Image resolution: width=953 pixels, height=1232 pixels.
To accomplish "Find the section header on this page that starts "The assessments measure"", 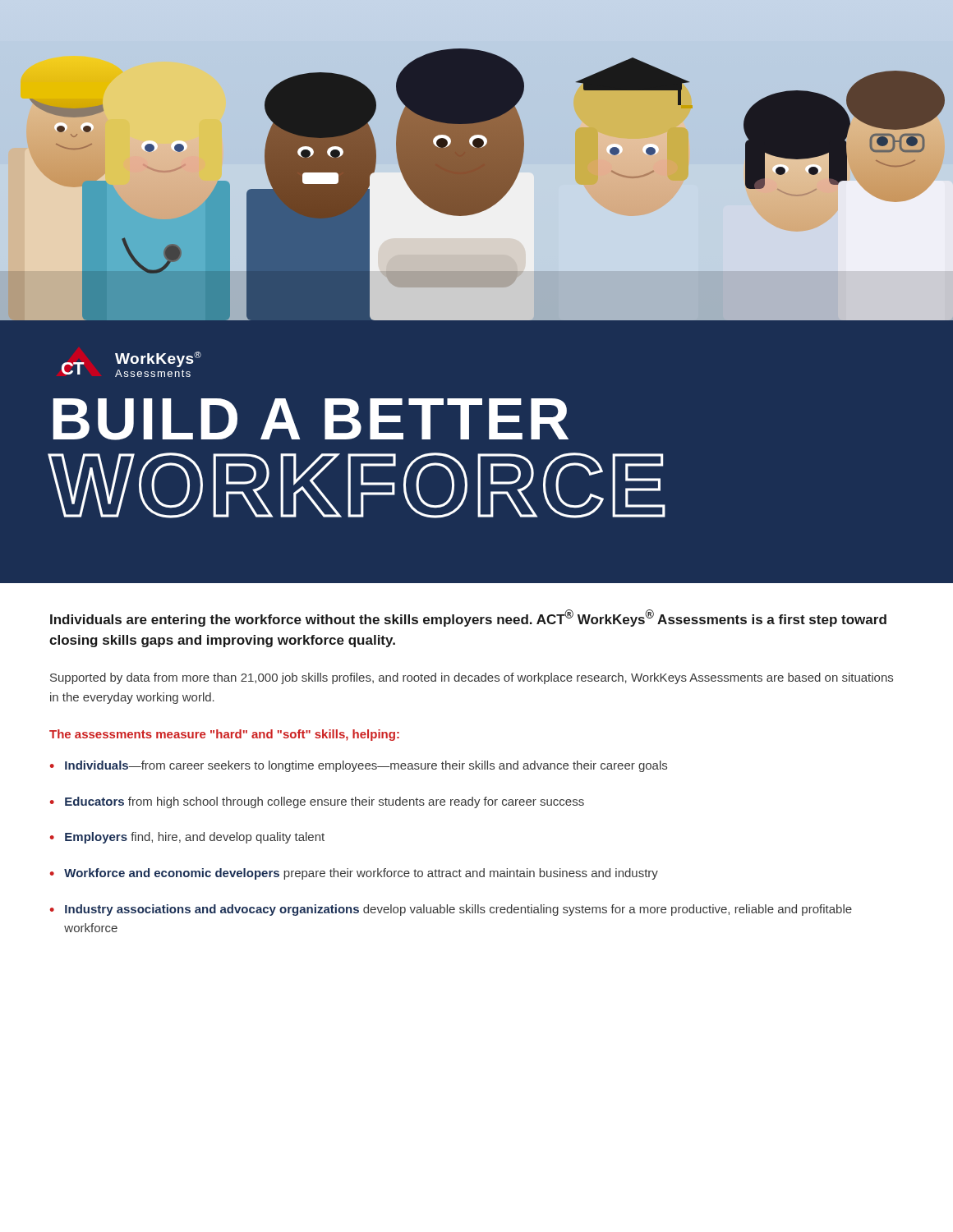I will [225, 734].
